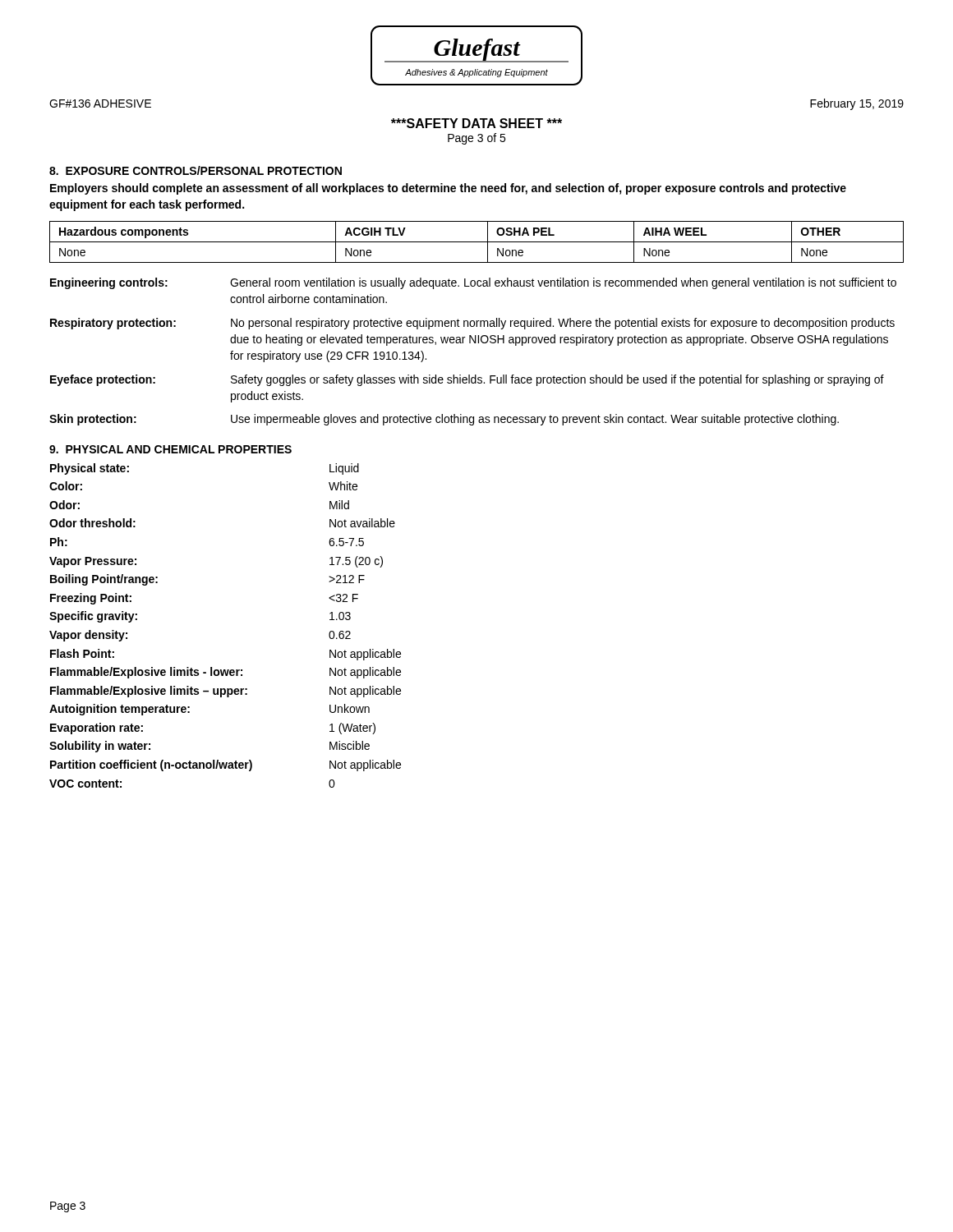Where does it say "GF#136 ADHESIVE"?
The height and width of the screenshot is (1232, 953).
click(x=100, y=103)
